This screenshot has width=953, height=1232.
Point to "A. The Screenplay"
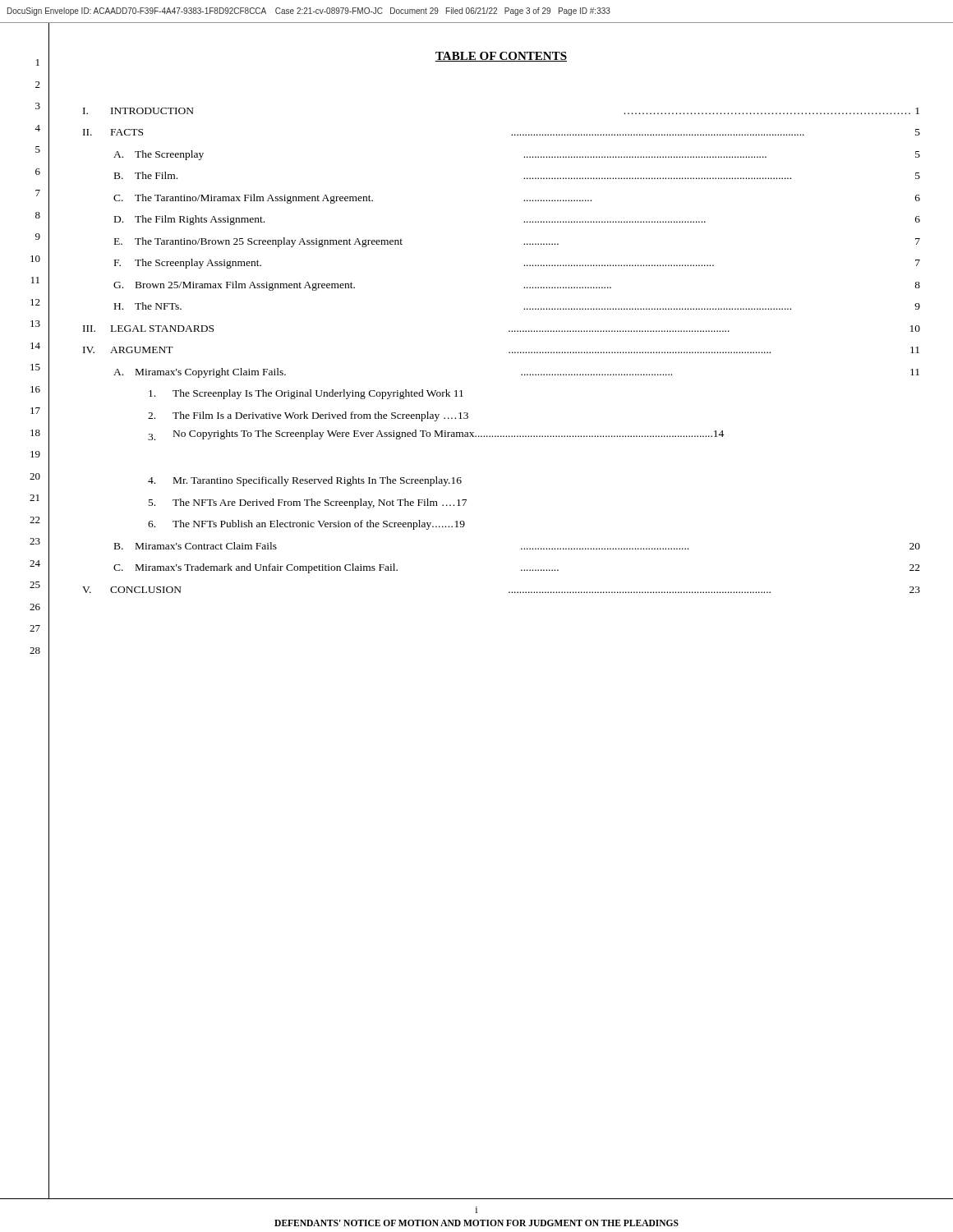click(x=517, y=154)
